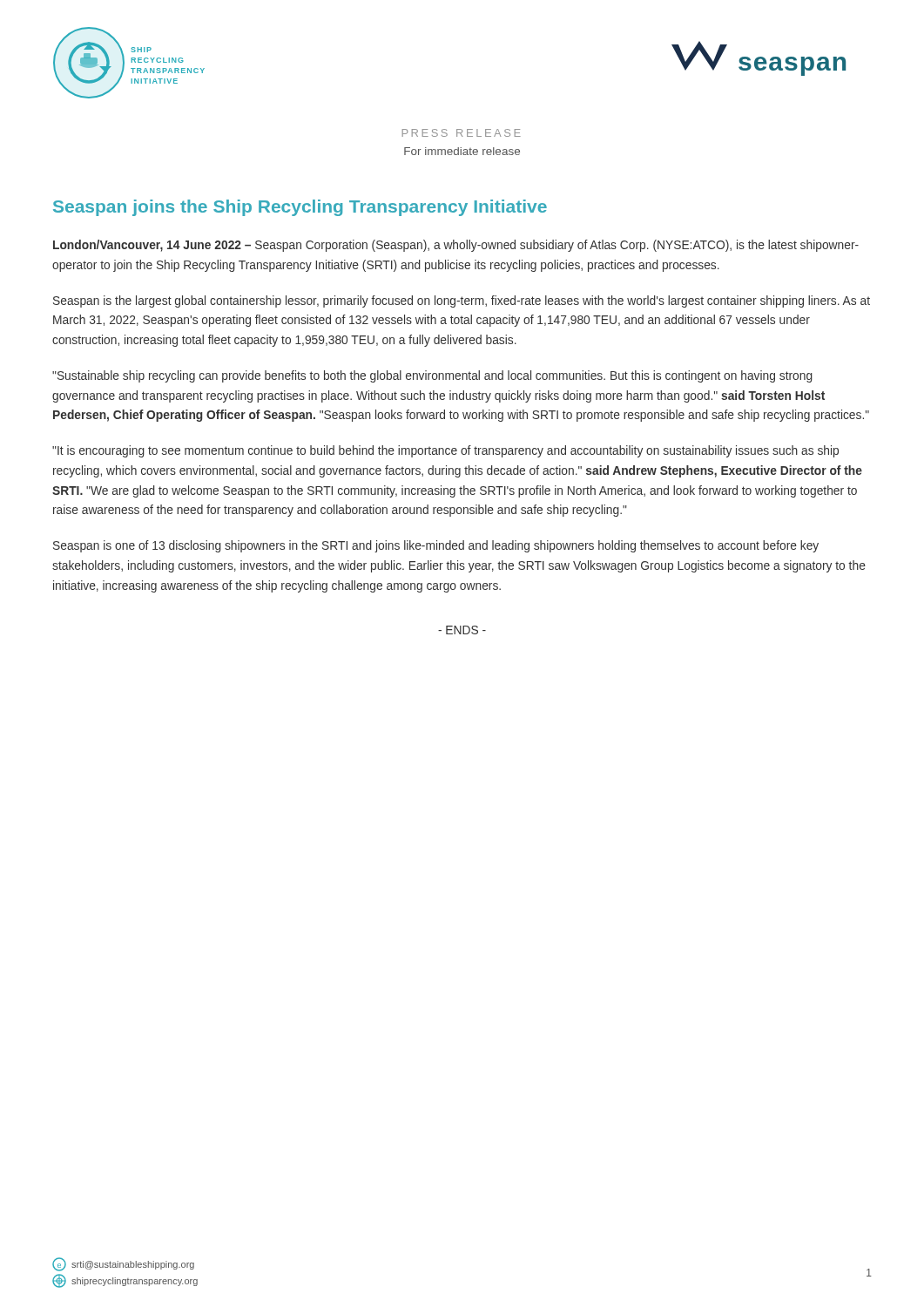Select the element starting "ENDS -"

(462, 631)
